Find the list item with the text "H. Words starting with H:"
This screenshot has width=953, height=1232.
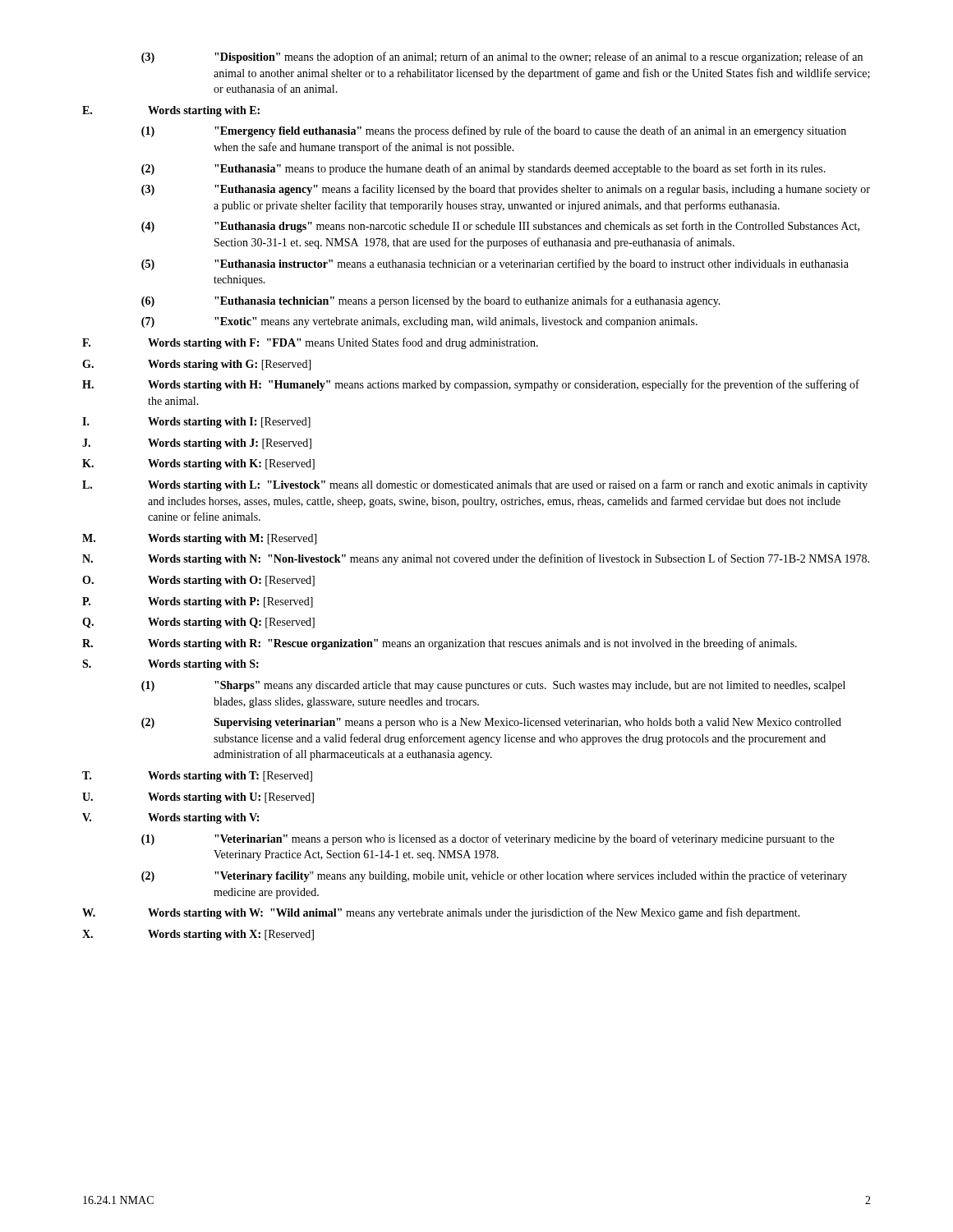point(476,393)
